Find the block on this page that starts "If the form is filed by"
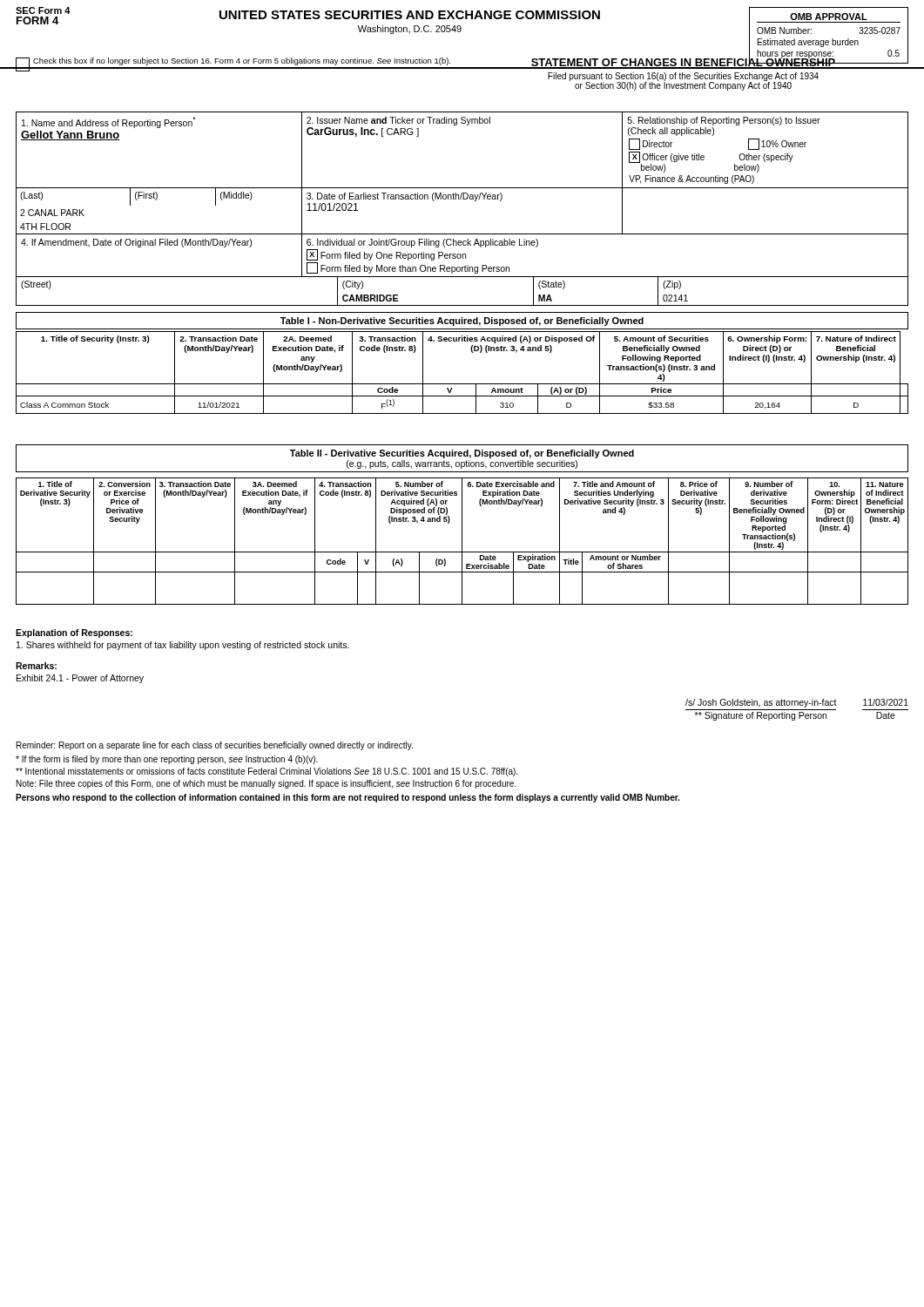Image resolution: width=924 pixels, height=1307 pixels. [x=167, y=759]
